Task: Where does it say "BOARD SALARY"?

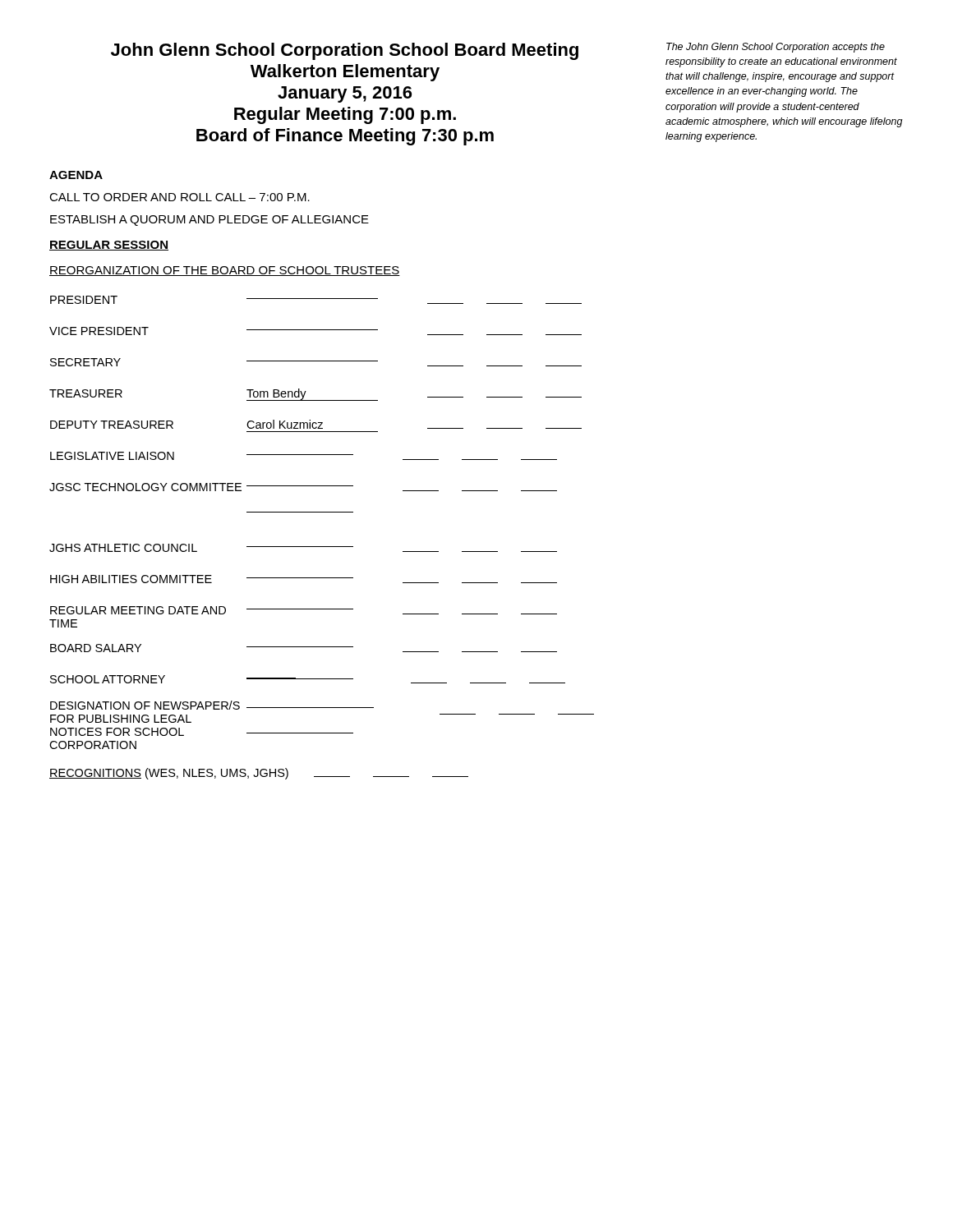Action: click(303, 646)
